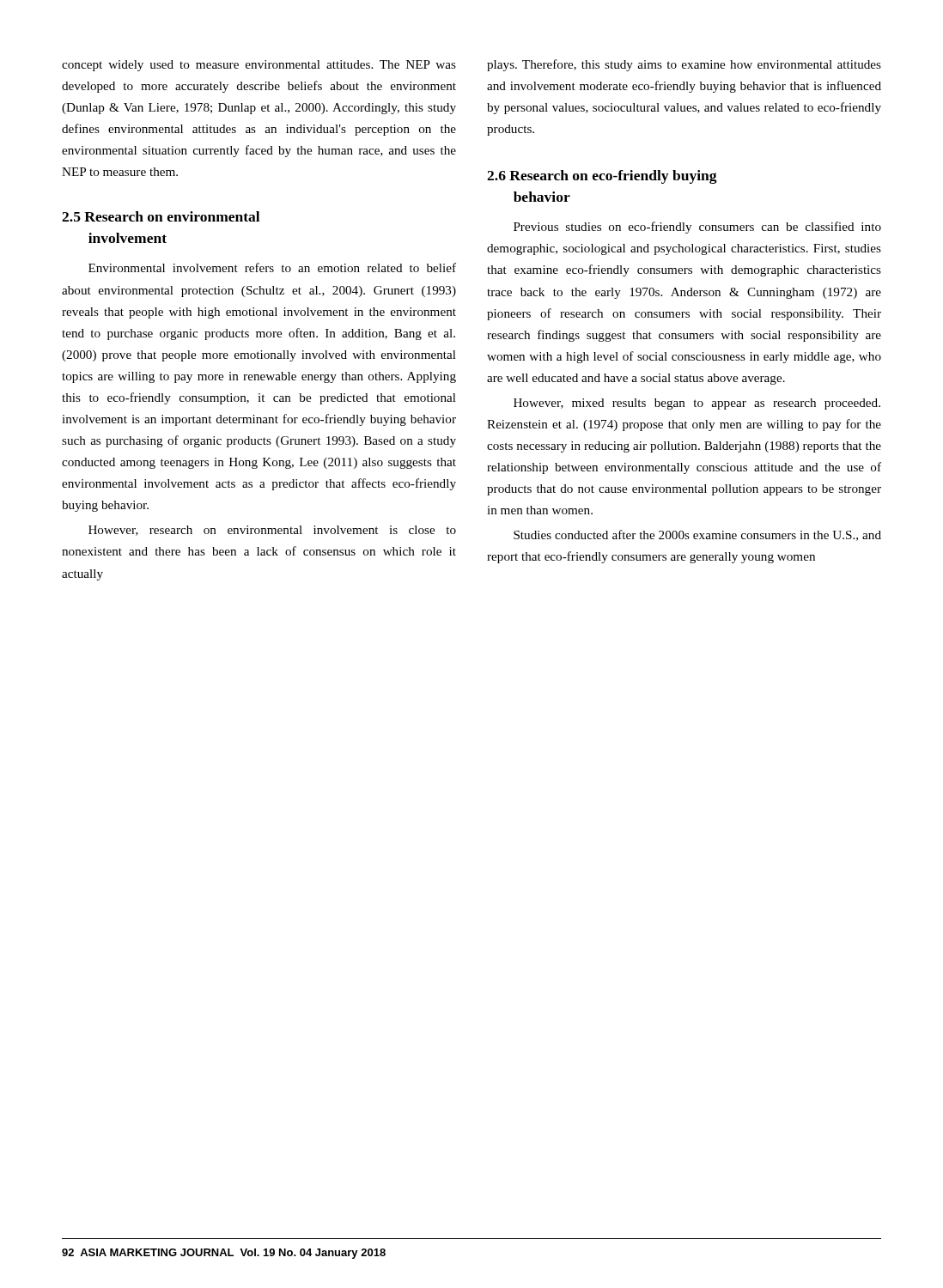This screenshot has height=1288, width=943.
Task: Click on the passage starting "2.6 Research on eco-friendly buying"
Action: point(684,186)
